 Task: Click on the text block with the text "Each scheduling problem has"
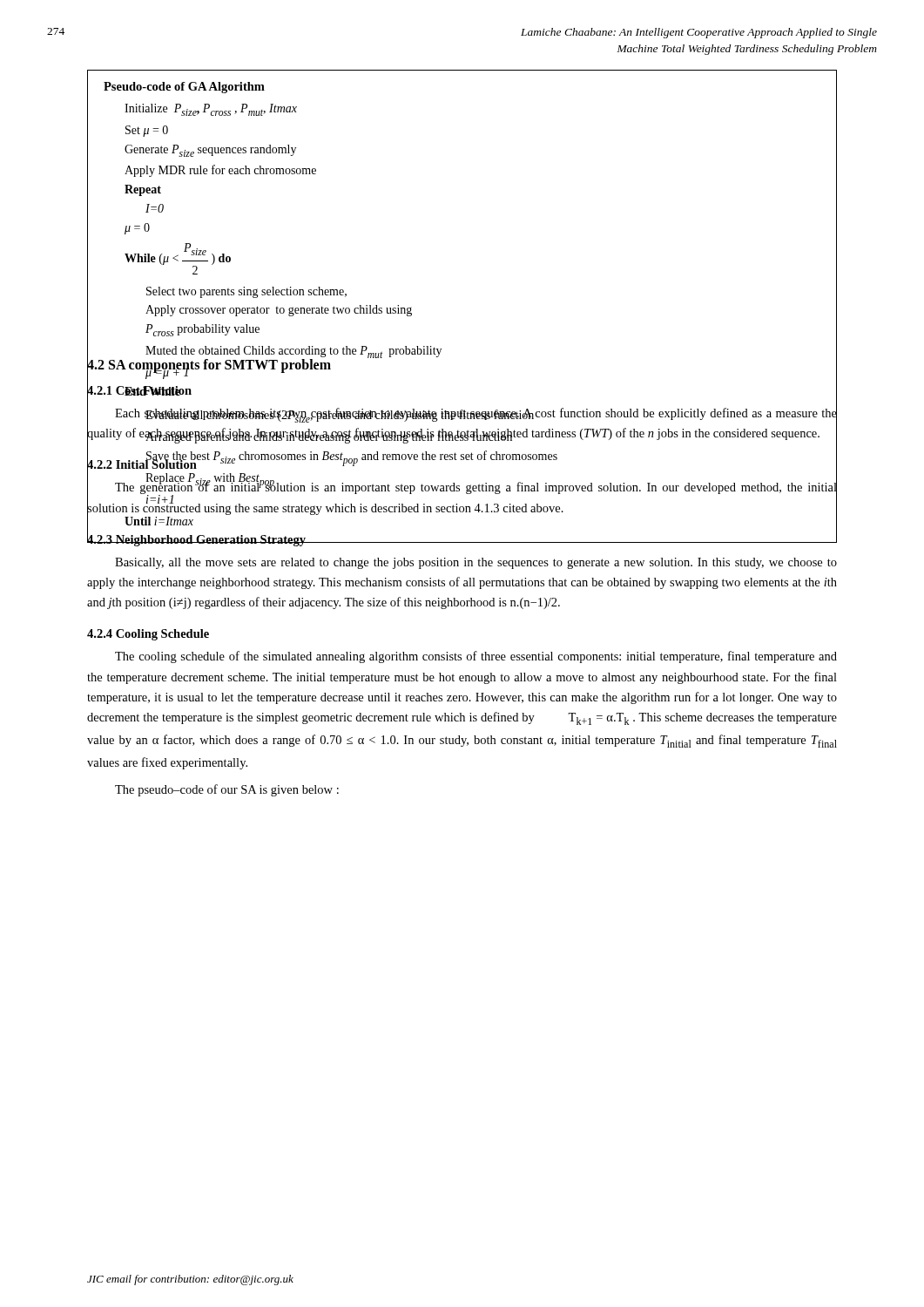[462, 423]
